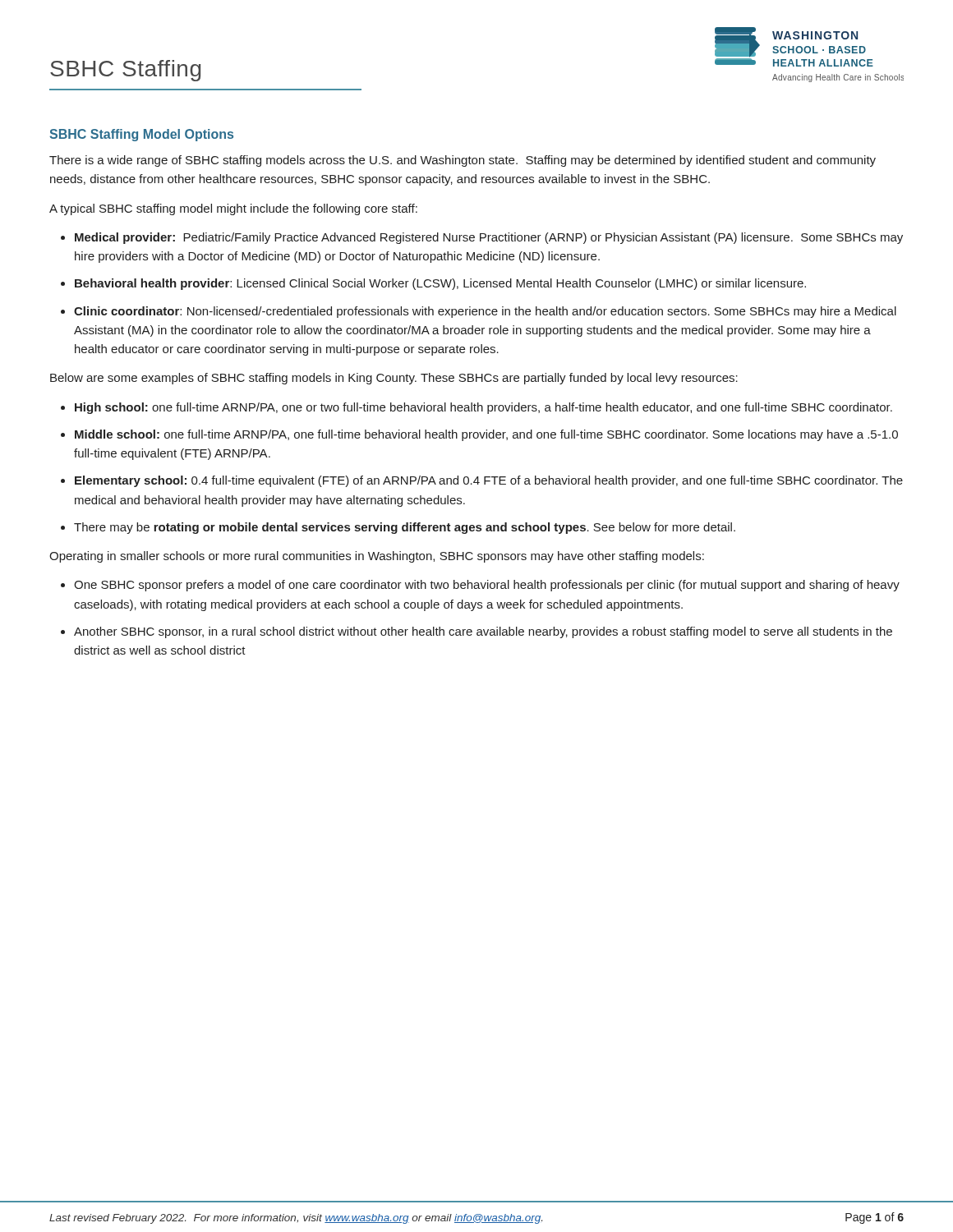Click the passage that begins "High school: one full-time ARNP/PA, one or two"
The width and height of the screenshot is (953, 1232).
[483, 407]
